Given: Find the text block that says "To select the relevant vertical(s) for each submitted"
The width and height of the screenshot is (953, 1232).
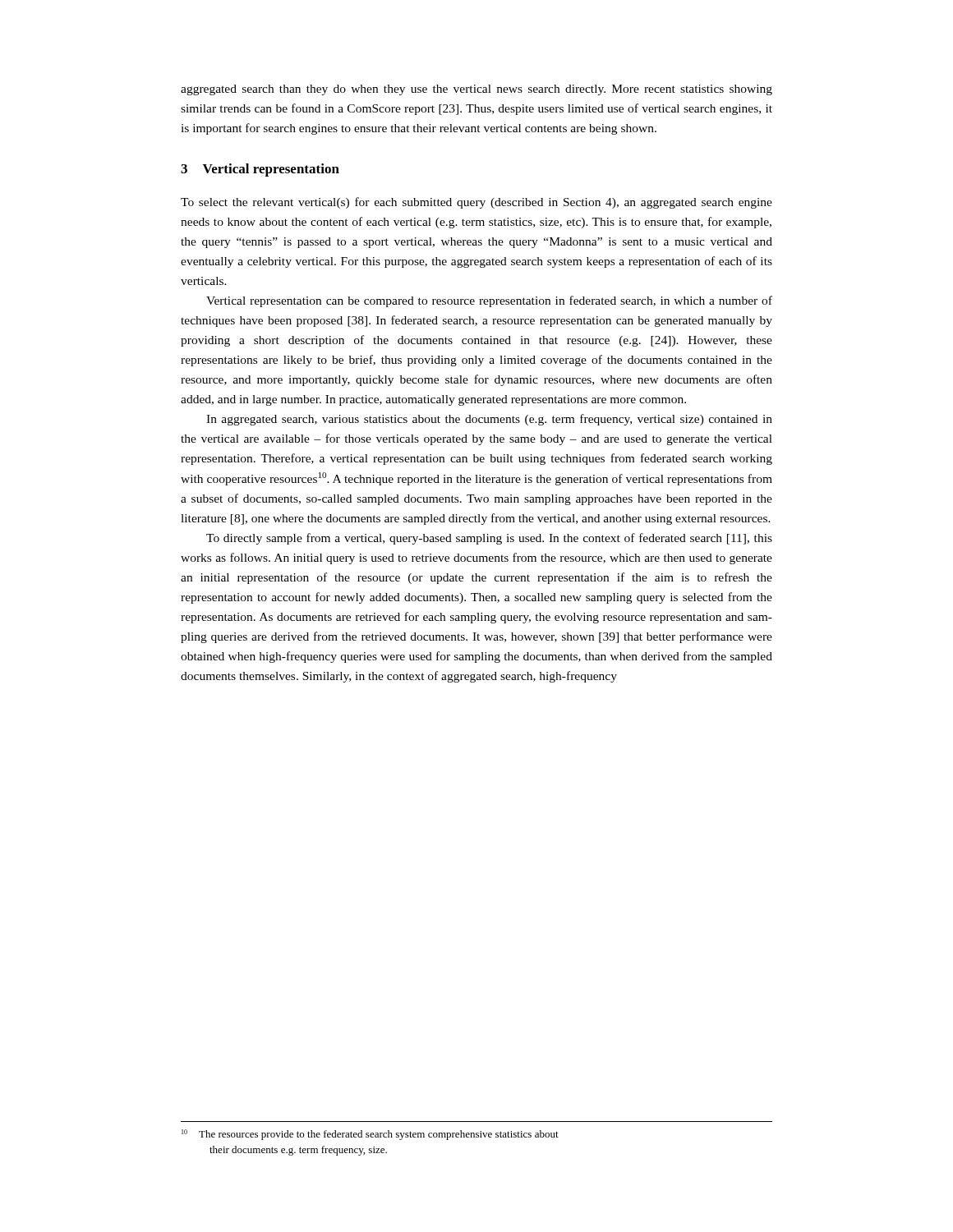Looking at the screenshot, I should click(x=476, y=439).
